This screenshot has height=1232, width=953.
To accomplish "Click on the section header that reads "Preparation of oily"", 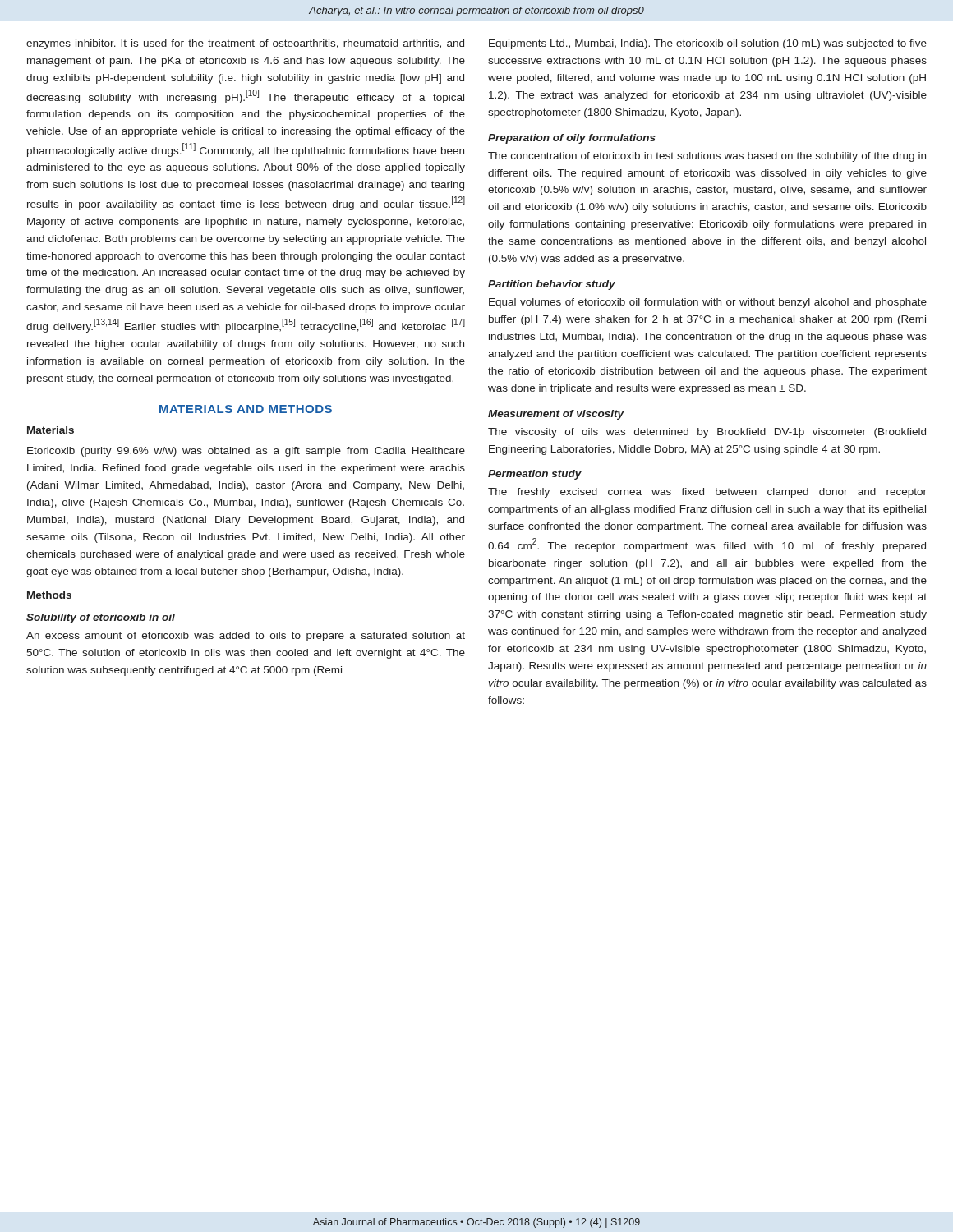I will [x=572, y=137].
